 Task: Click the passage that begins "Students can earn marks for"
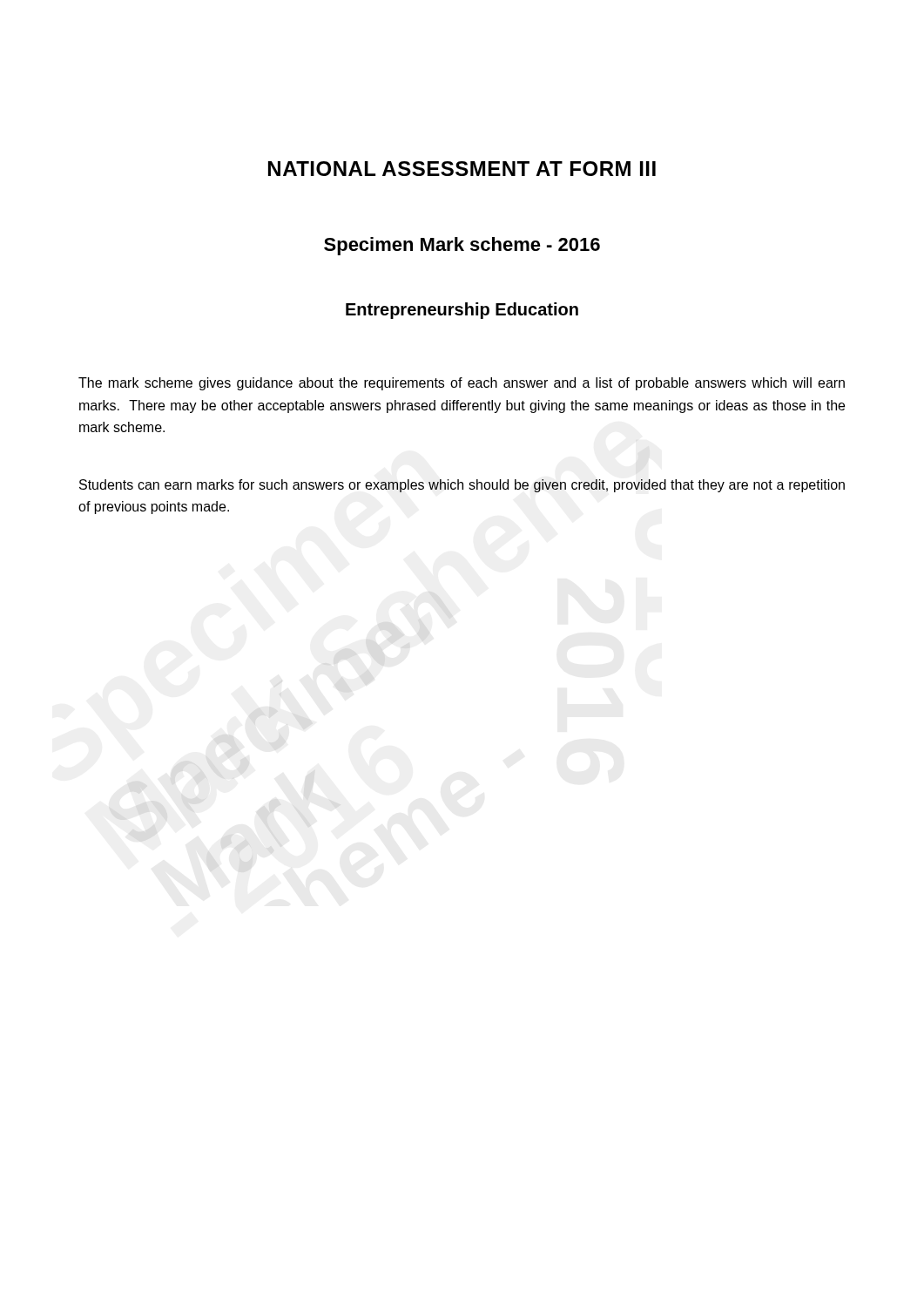(462, 496)
